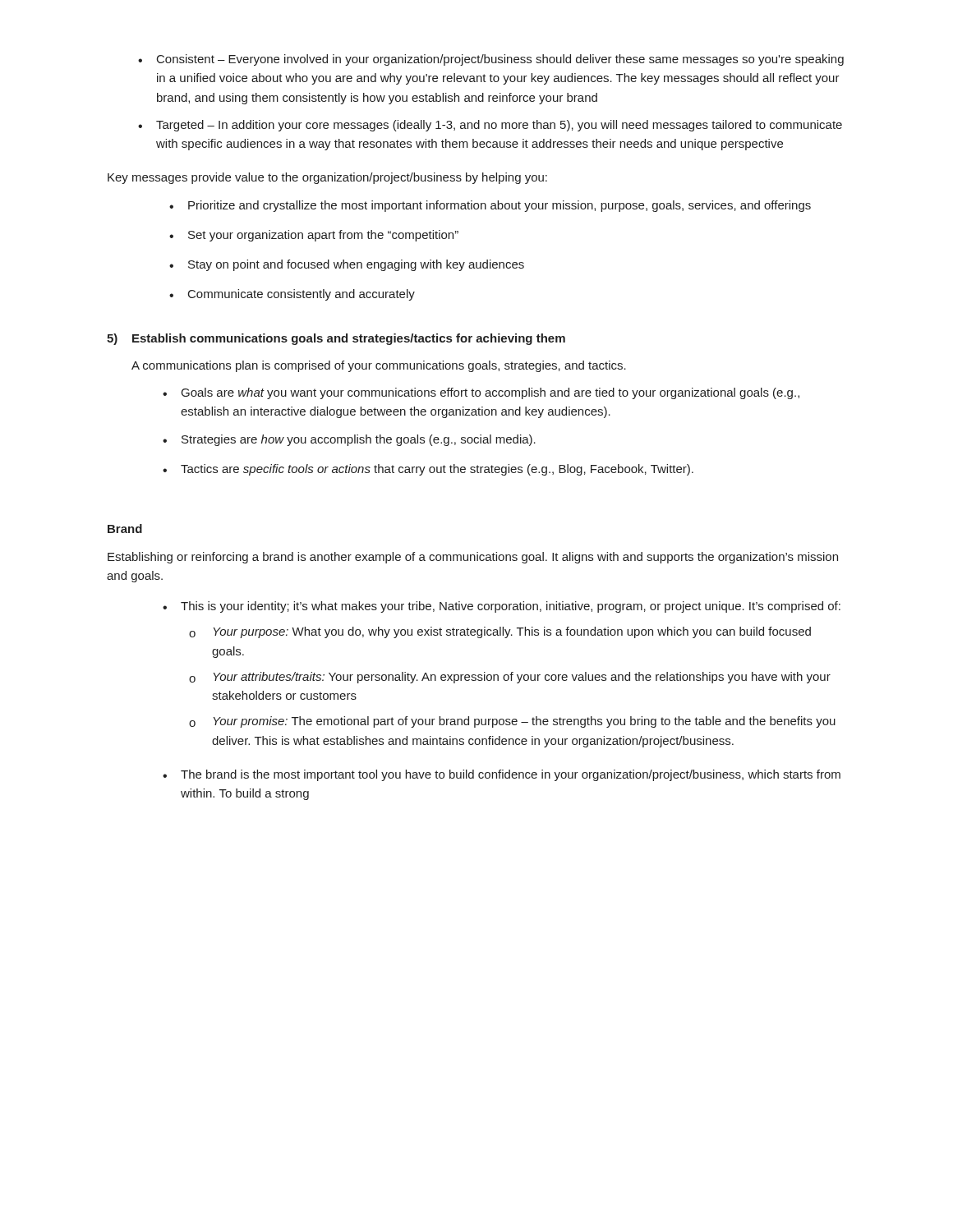Image resolution: width=953 pixels, height=1232 pixels.
Task: Select the list item that says "o Your purpose: What you do, why you"
Action: click(518, 641)
